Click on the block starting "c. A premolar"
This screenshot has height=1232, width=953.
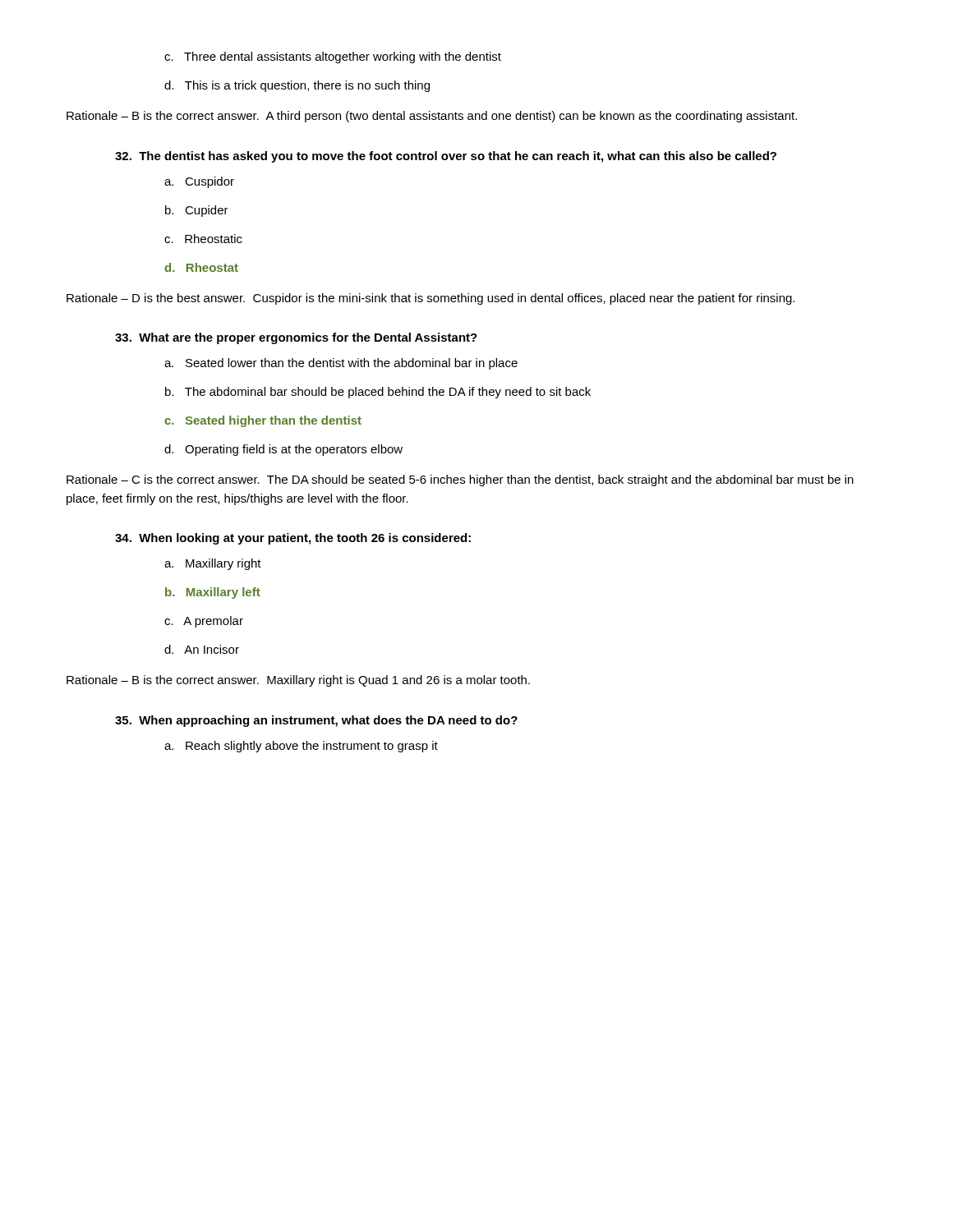click(204, 620)
